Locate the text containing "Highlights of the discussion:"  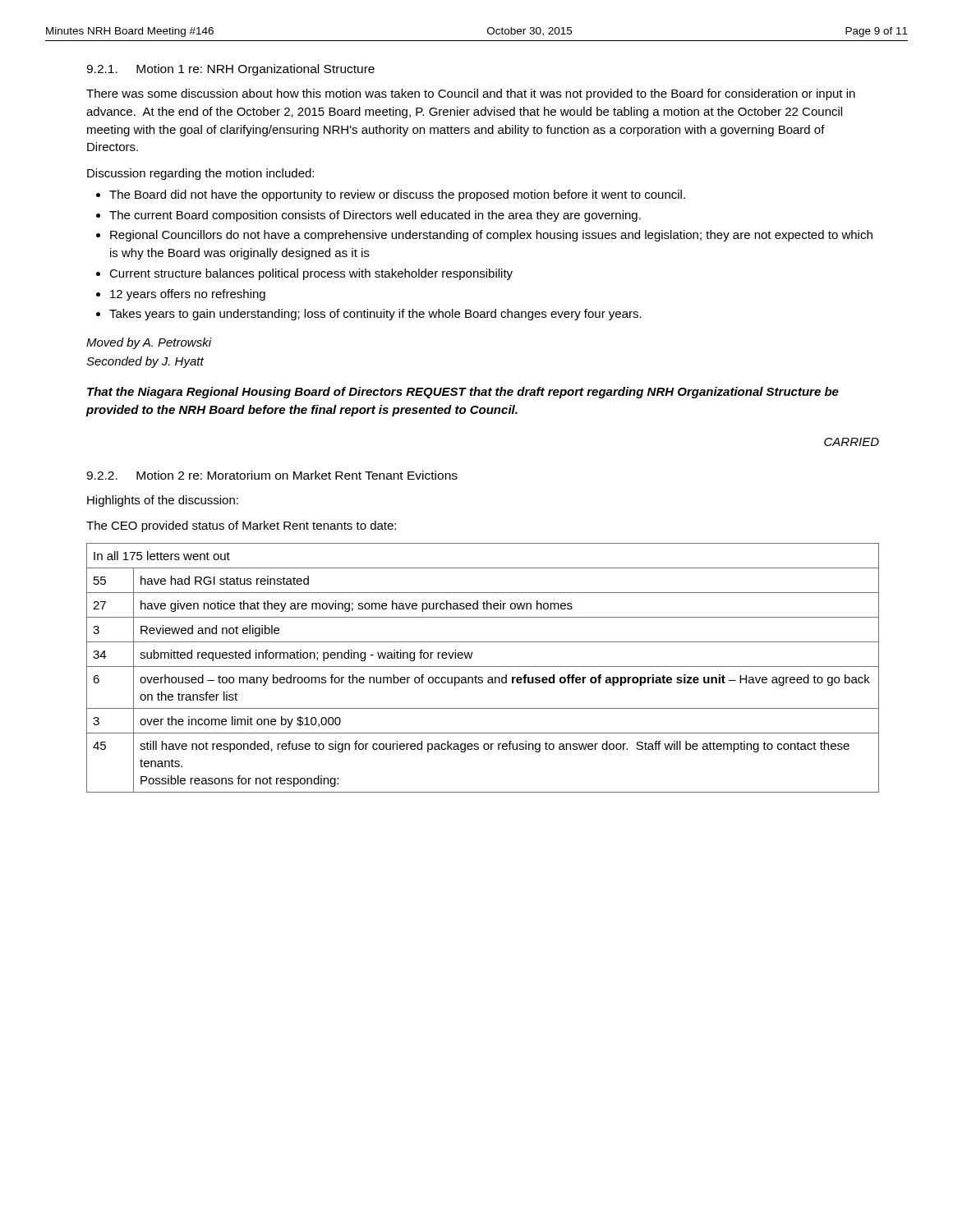pyautogui.click(x=163, y=499)
